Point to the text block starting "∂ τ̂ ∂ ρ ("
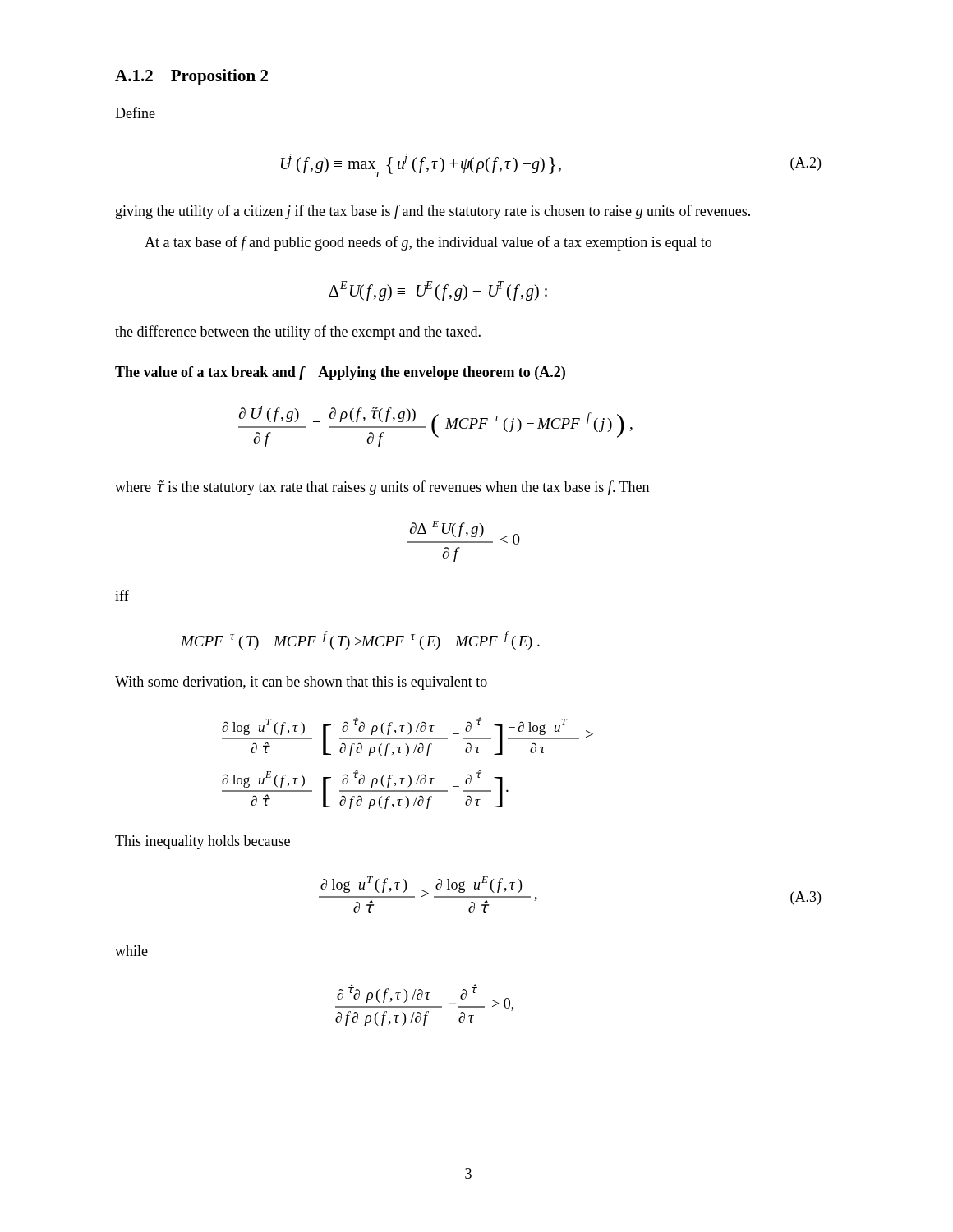The height and width of the screenshot is (1232, 953). point(468,1007)
